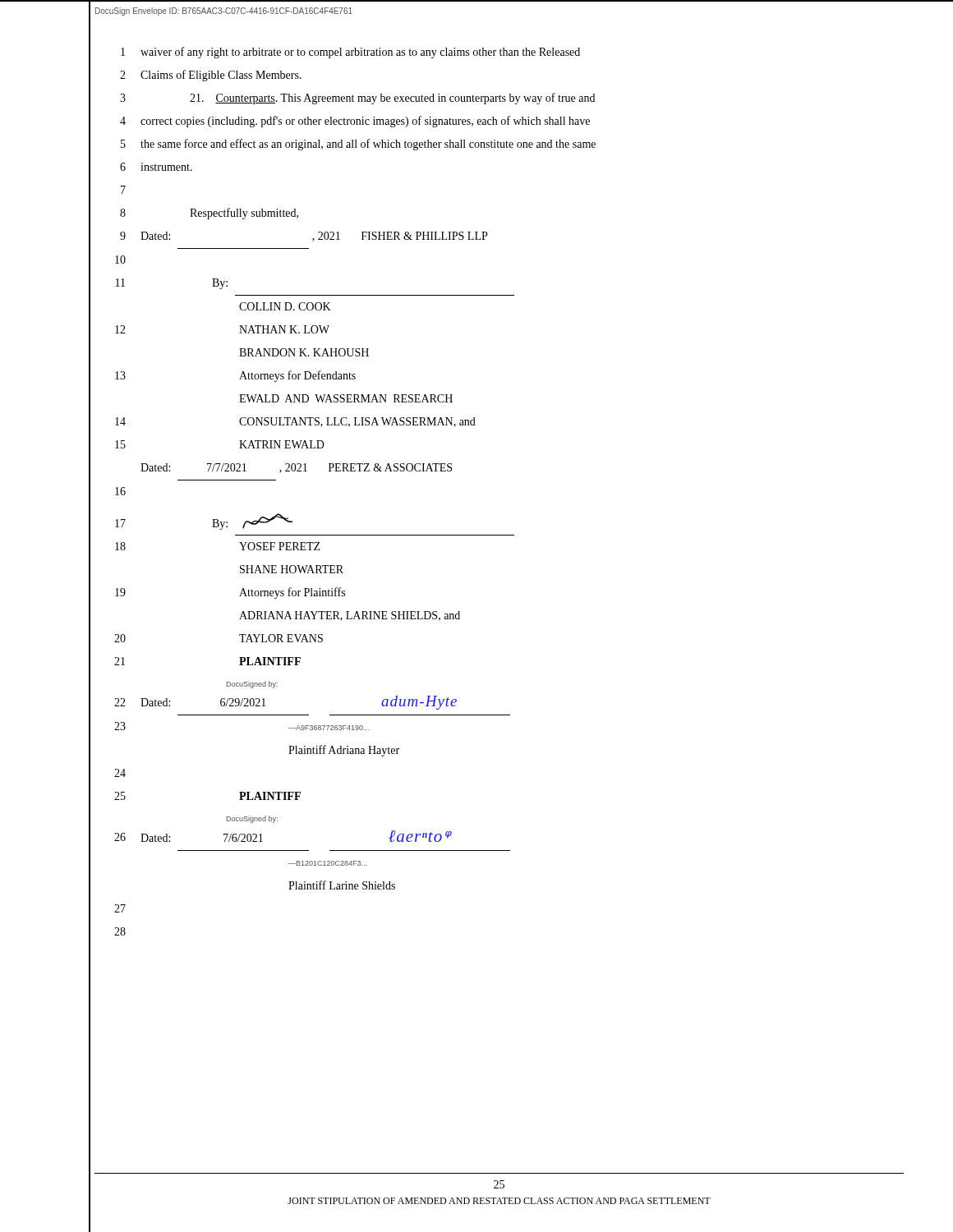953x1232 pixels.
Task: Select the text block with the text "23 —A9F36877263F4190... Plaintiff"
Action: (119, 726)
